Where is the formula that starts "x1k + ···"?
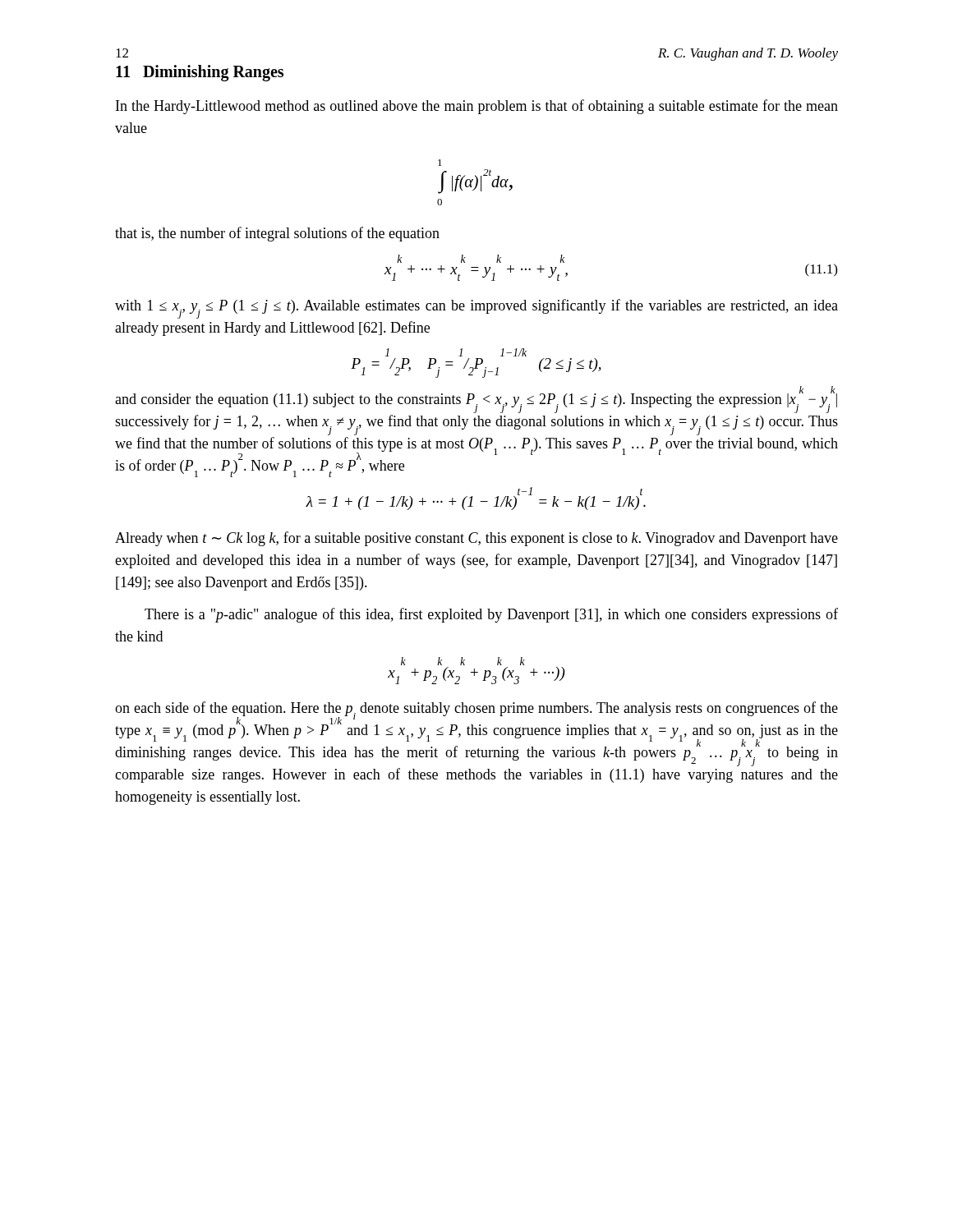953x1232 pixels. pyautogui.click(x=486, y=269)
